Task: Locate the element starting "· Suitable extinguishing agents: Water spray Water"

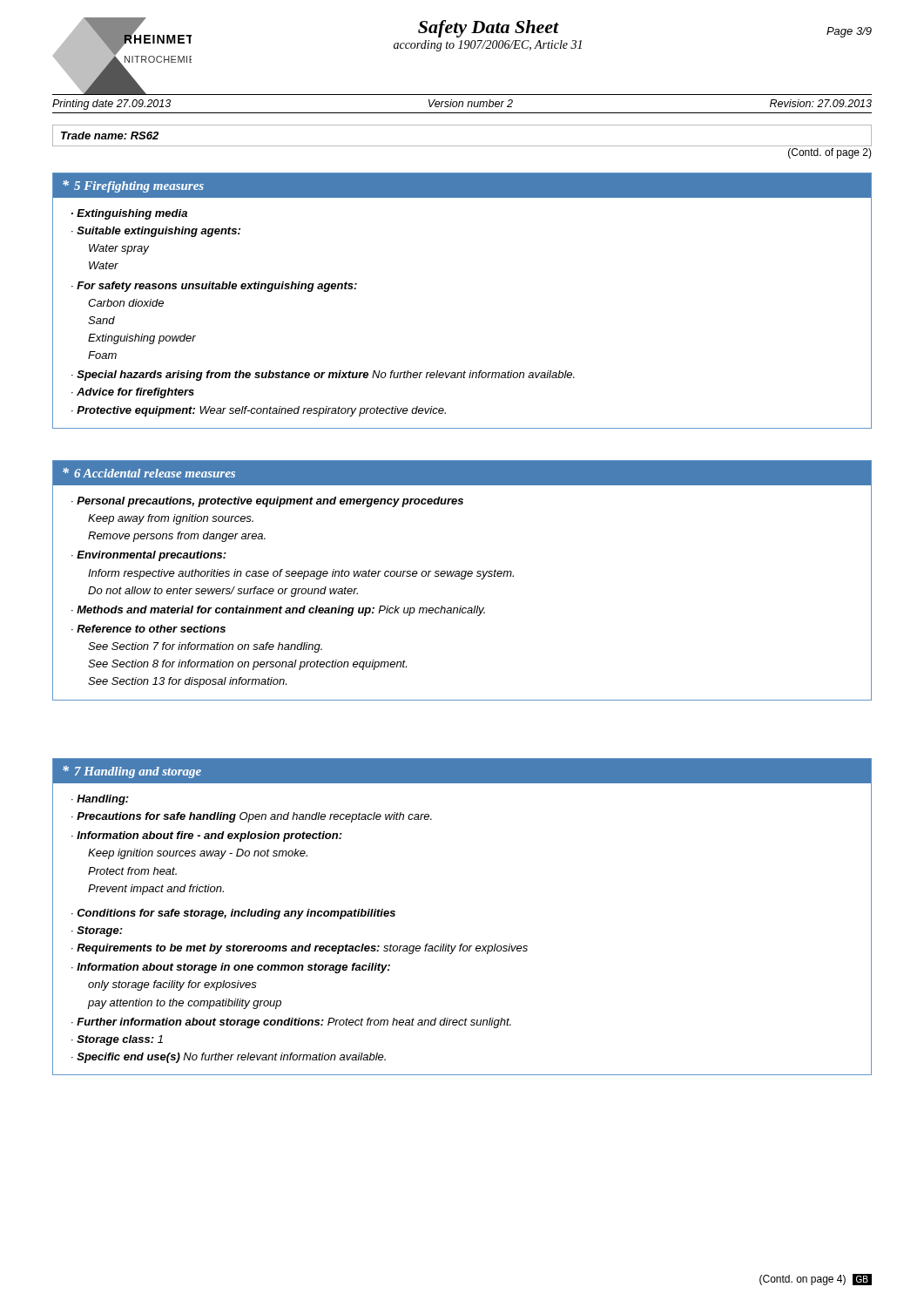Action: [156, 248]
